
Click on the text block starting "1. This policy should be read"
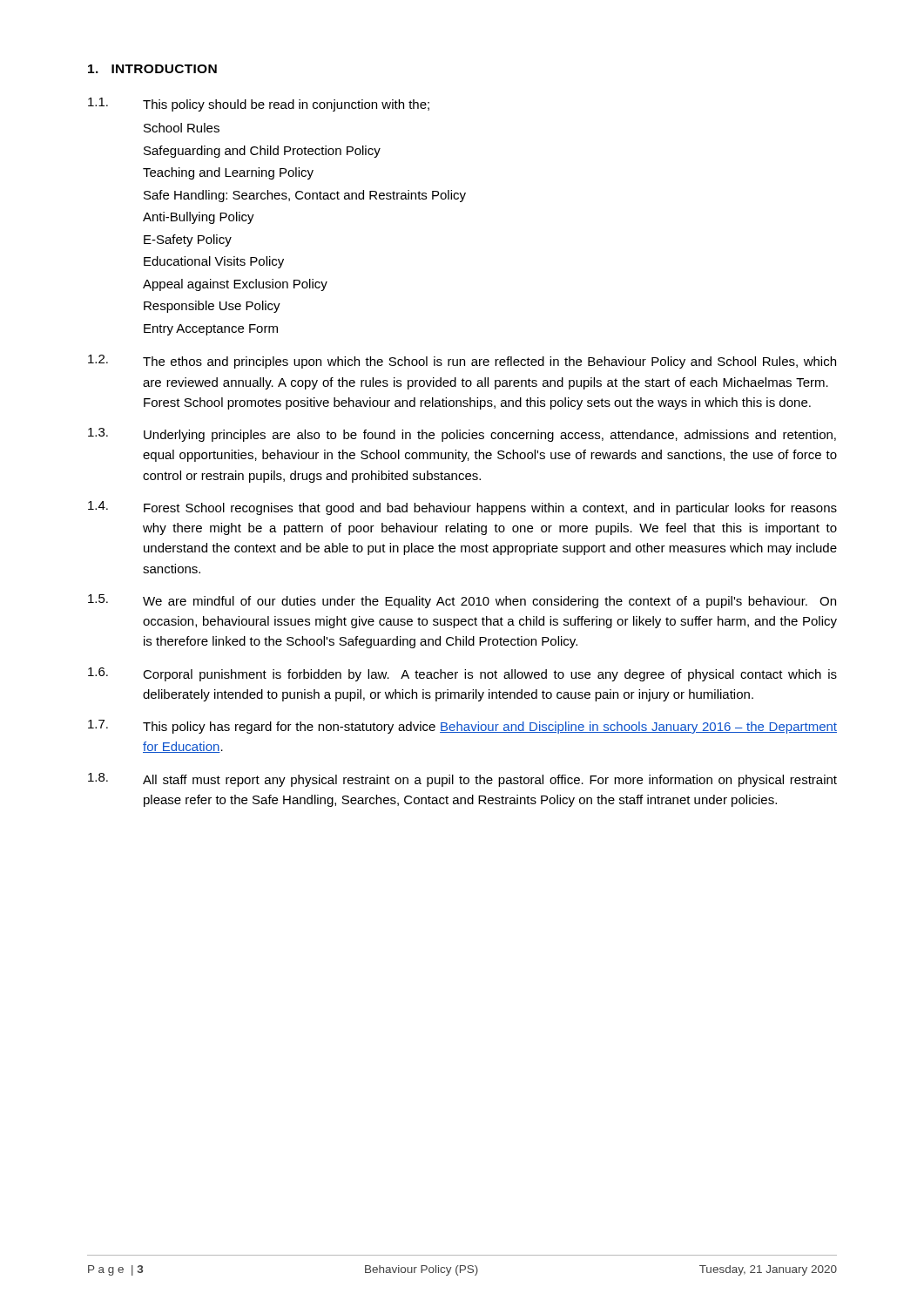pyautogui.click(x=259, y=105)
